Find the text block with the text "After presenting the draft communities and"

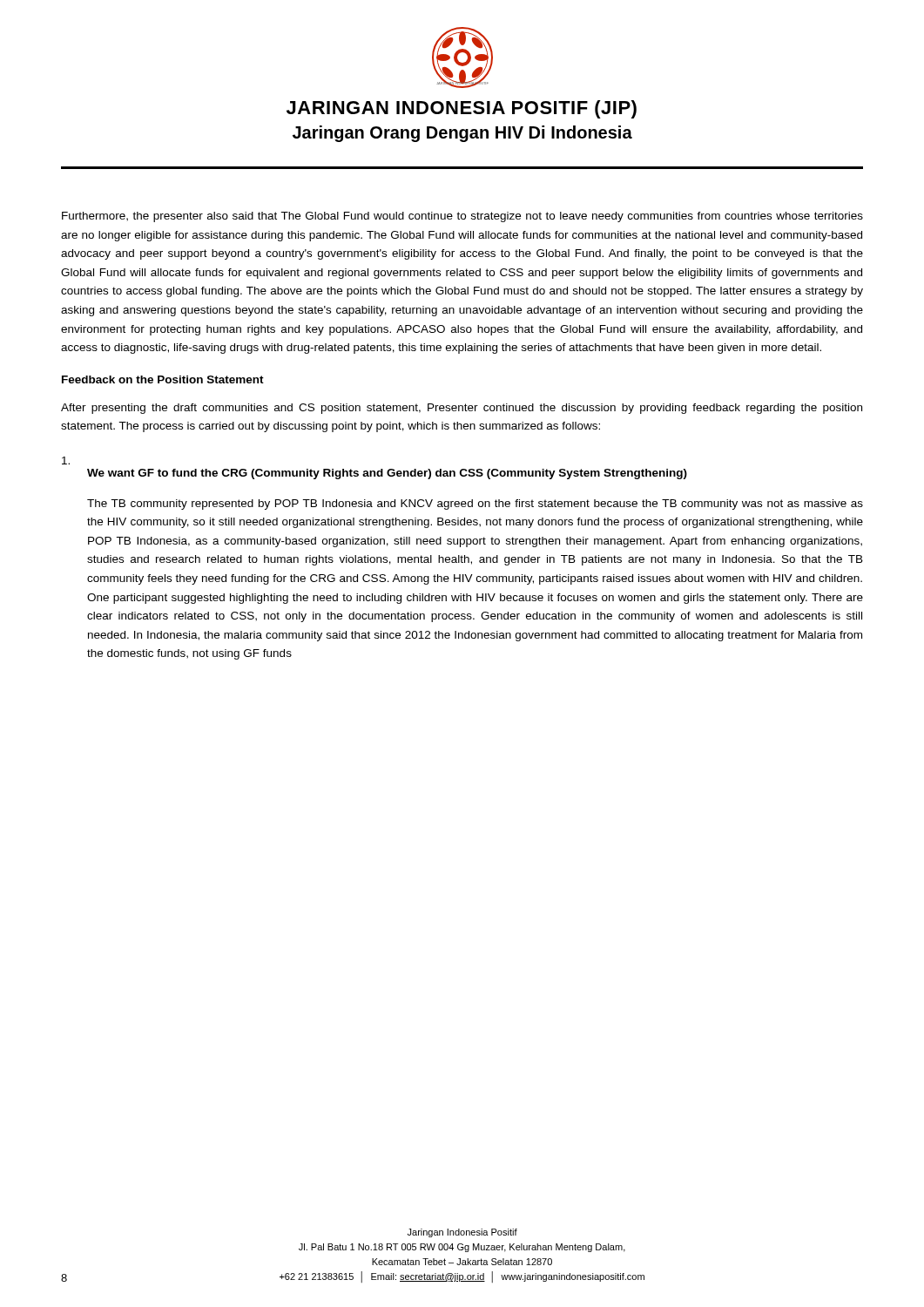click(x=462, y=417)
